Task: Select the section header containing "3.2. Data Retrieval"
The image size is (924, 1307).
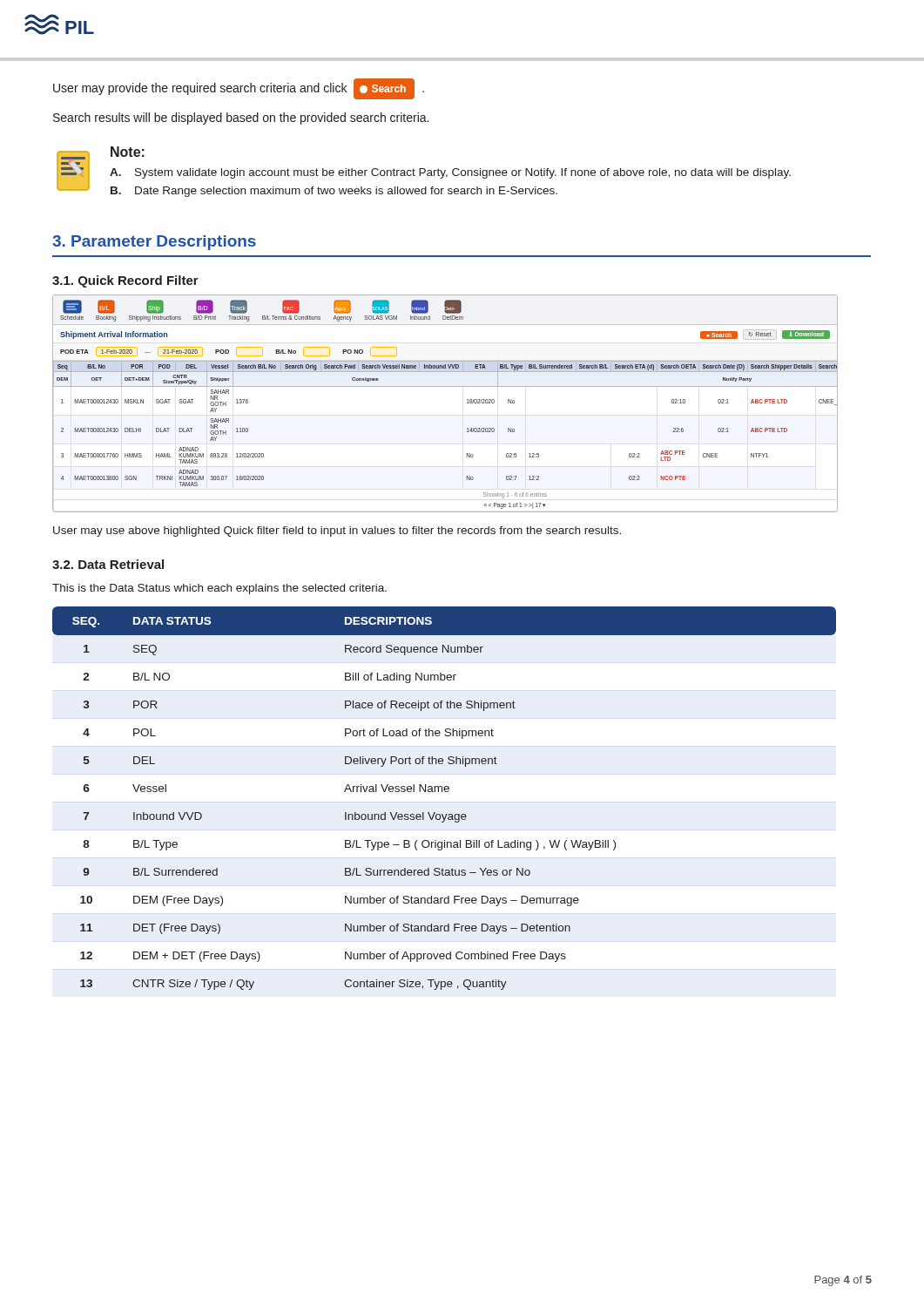Action: pos(109,564)
